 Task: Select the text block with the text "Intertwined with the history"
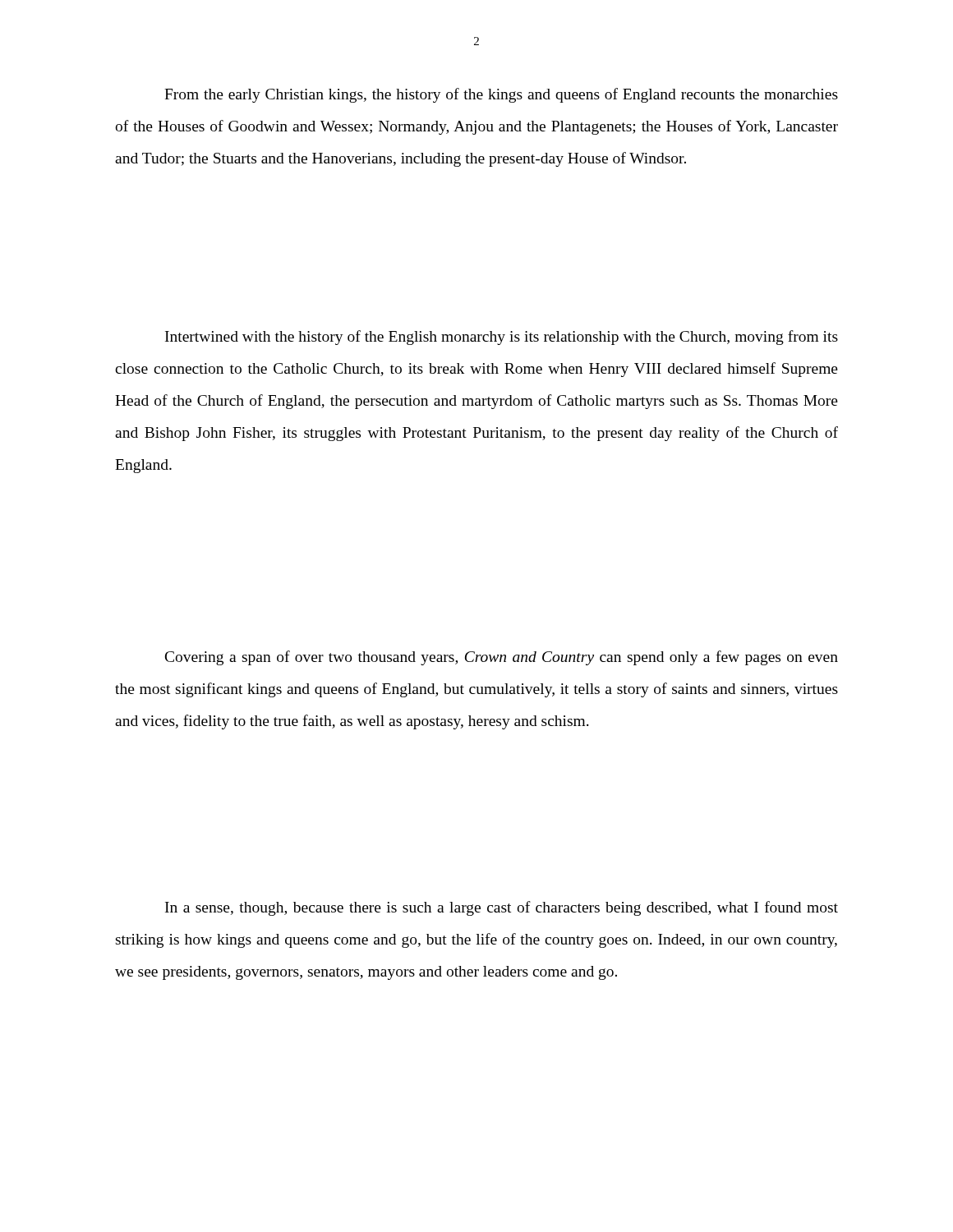tap(476, 400)
